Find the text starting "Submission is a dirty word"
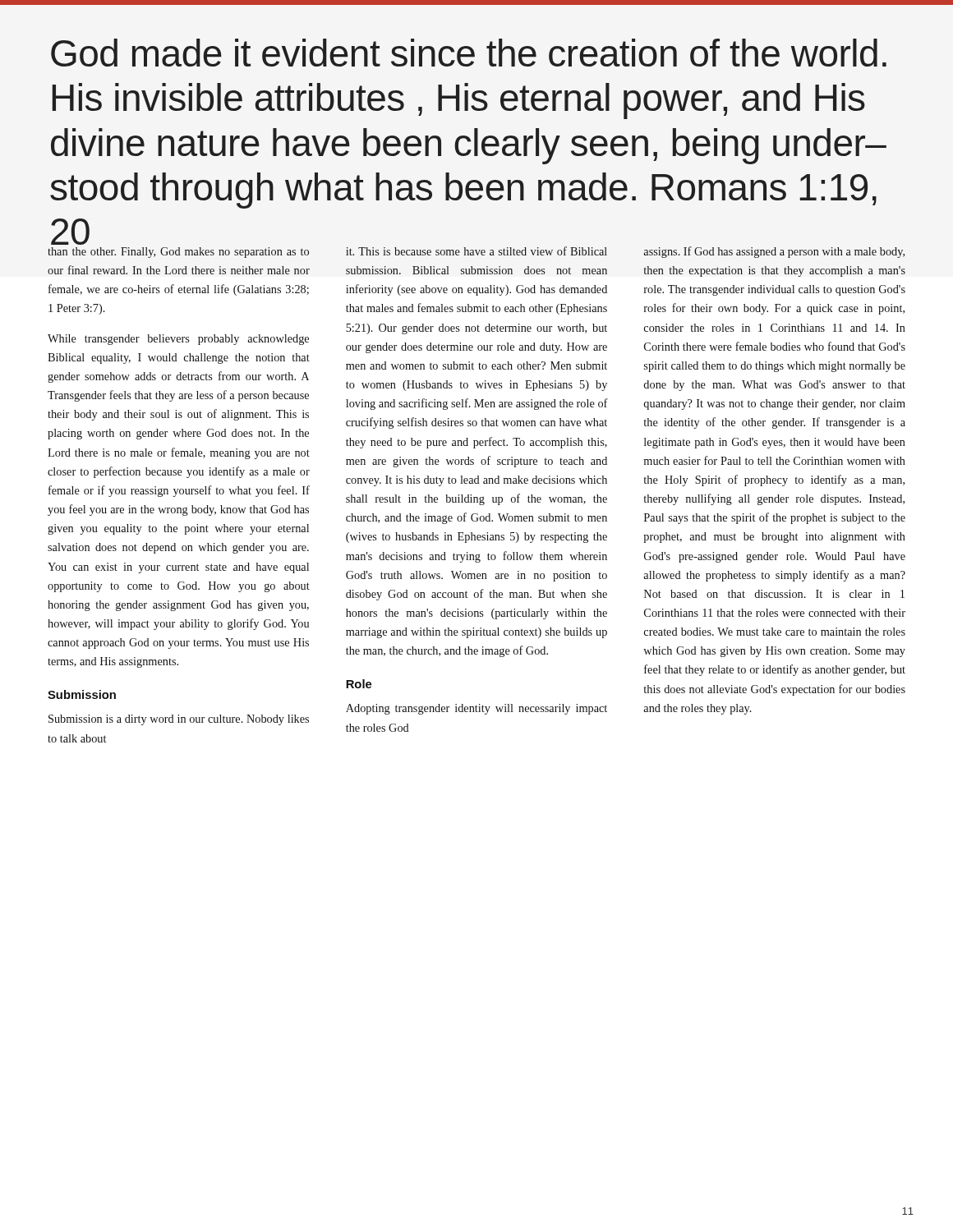 tap(179, 729)
